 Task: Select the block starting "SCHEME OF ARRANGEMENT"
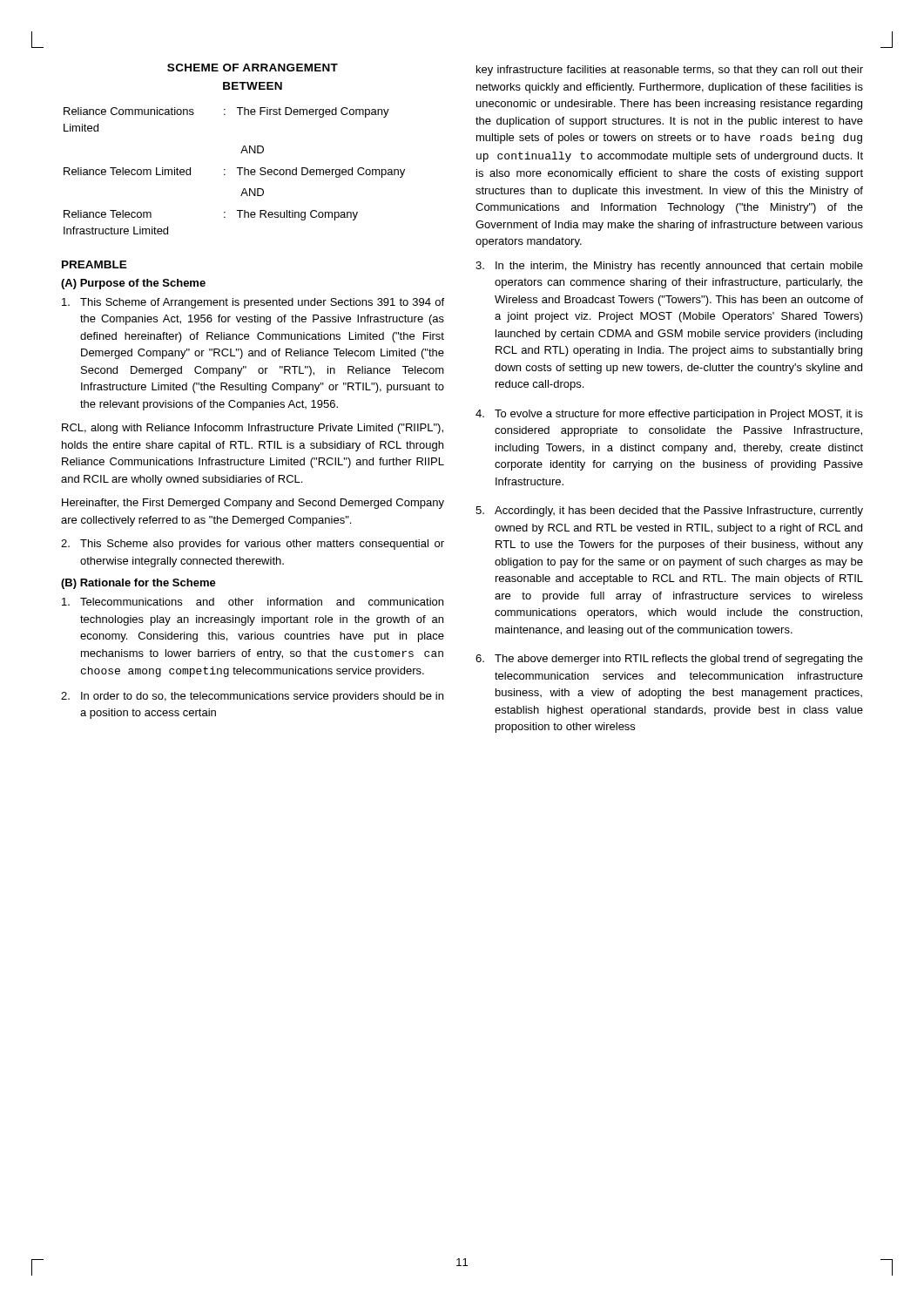[x=253, y=68]
